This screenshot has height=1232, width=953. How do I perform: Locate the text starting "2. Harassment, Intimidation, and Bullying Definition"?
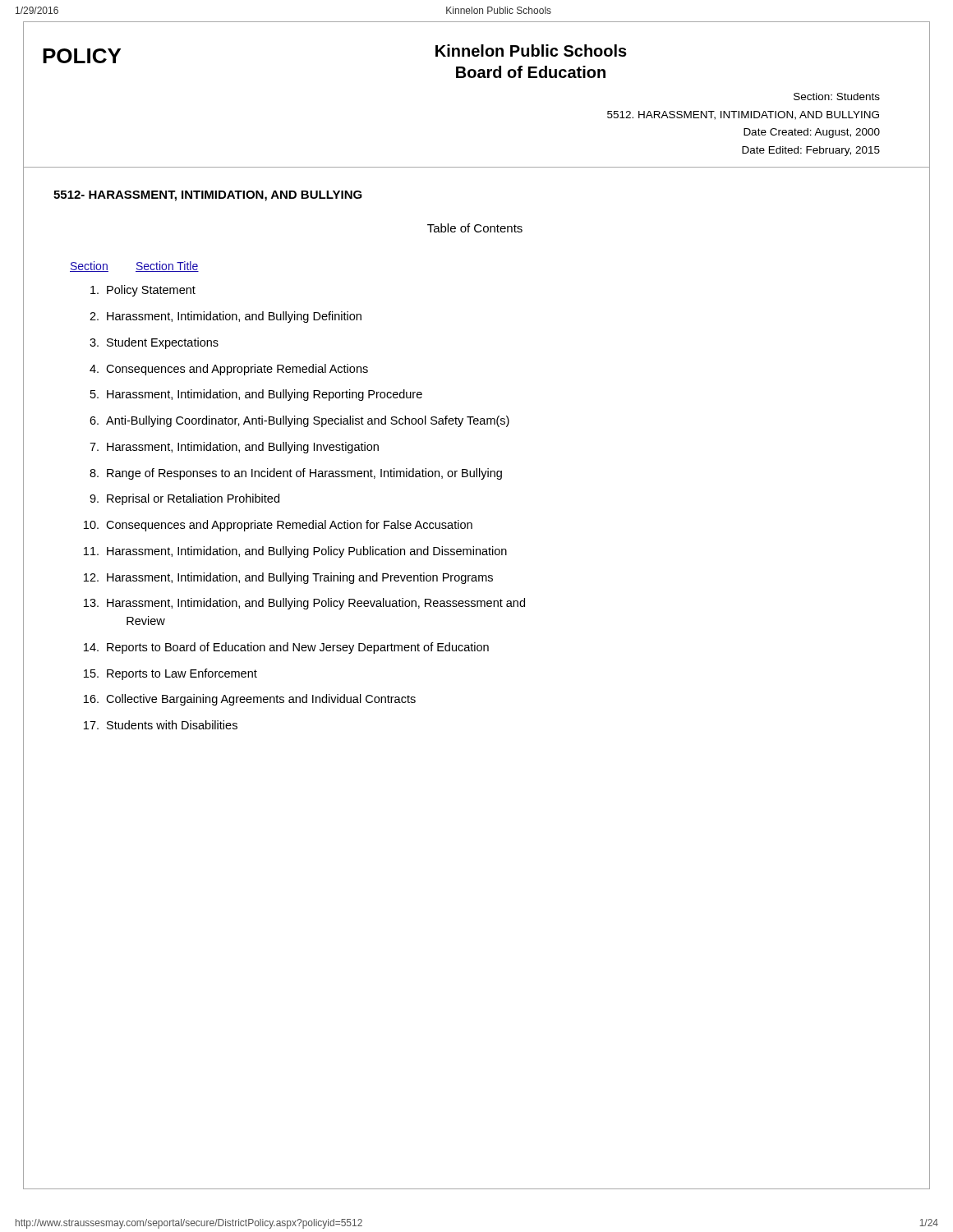[226, 317]
